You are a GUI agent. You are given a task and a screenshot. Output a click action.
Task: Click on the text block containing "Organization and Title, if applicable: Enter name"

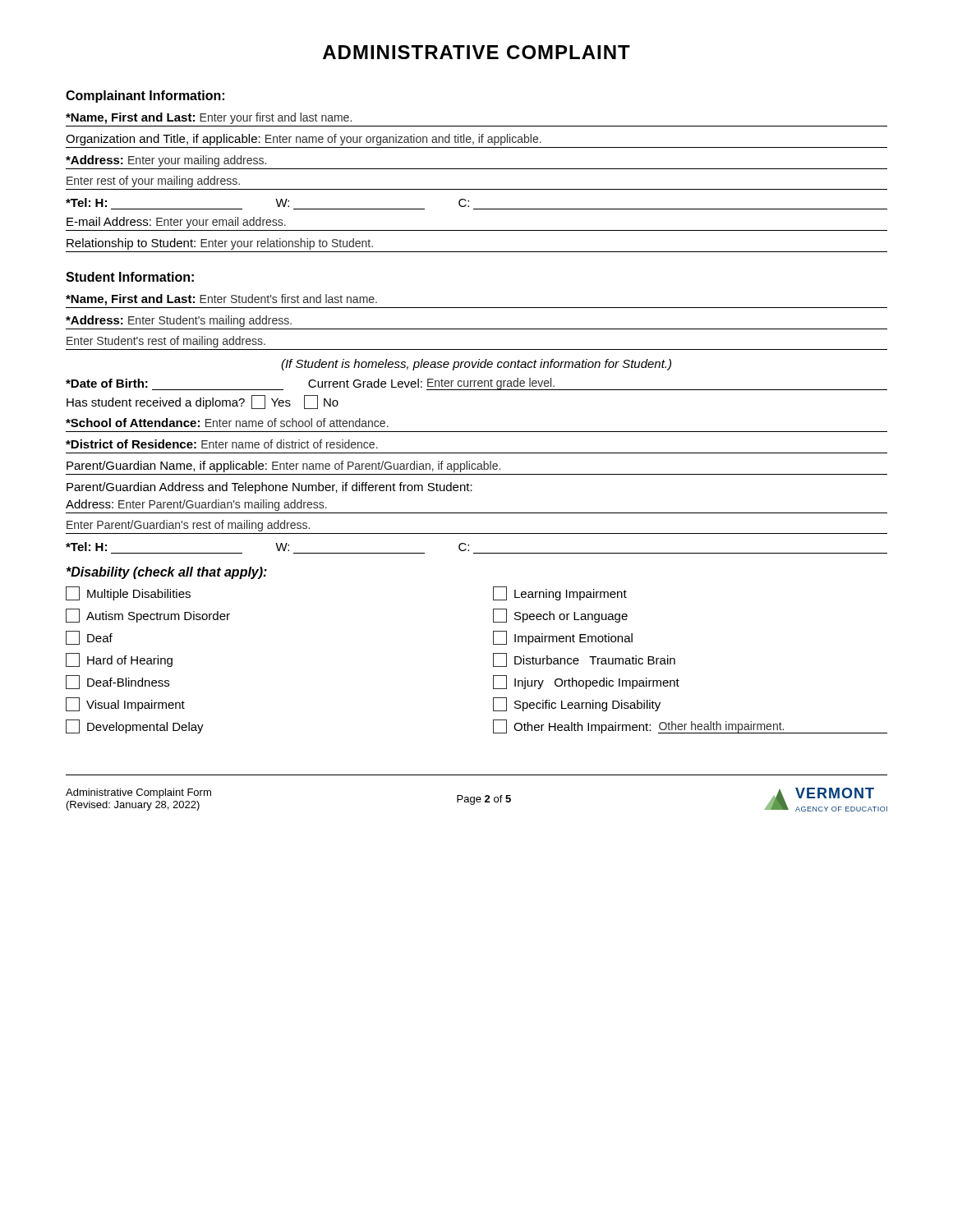[x=476, y=140]
